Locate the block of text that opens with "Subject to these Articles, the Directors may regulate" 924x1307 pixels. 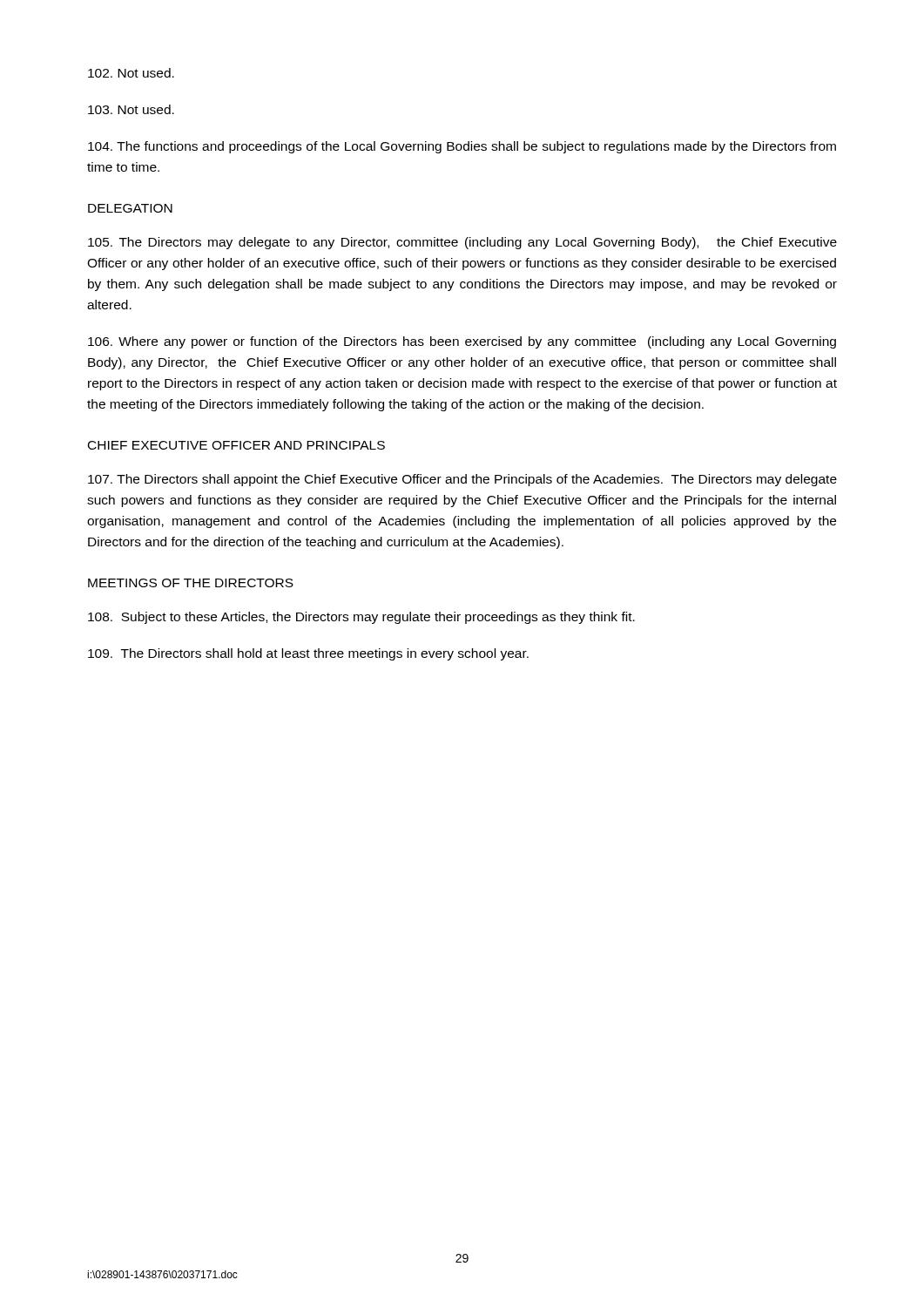click(x=361, y=617)
